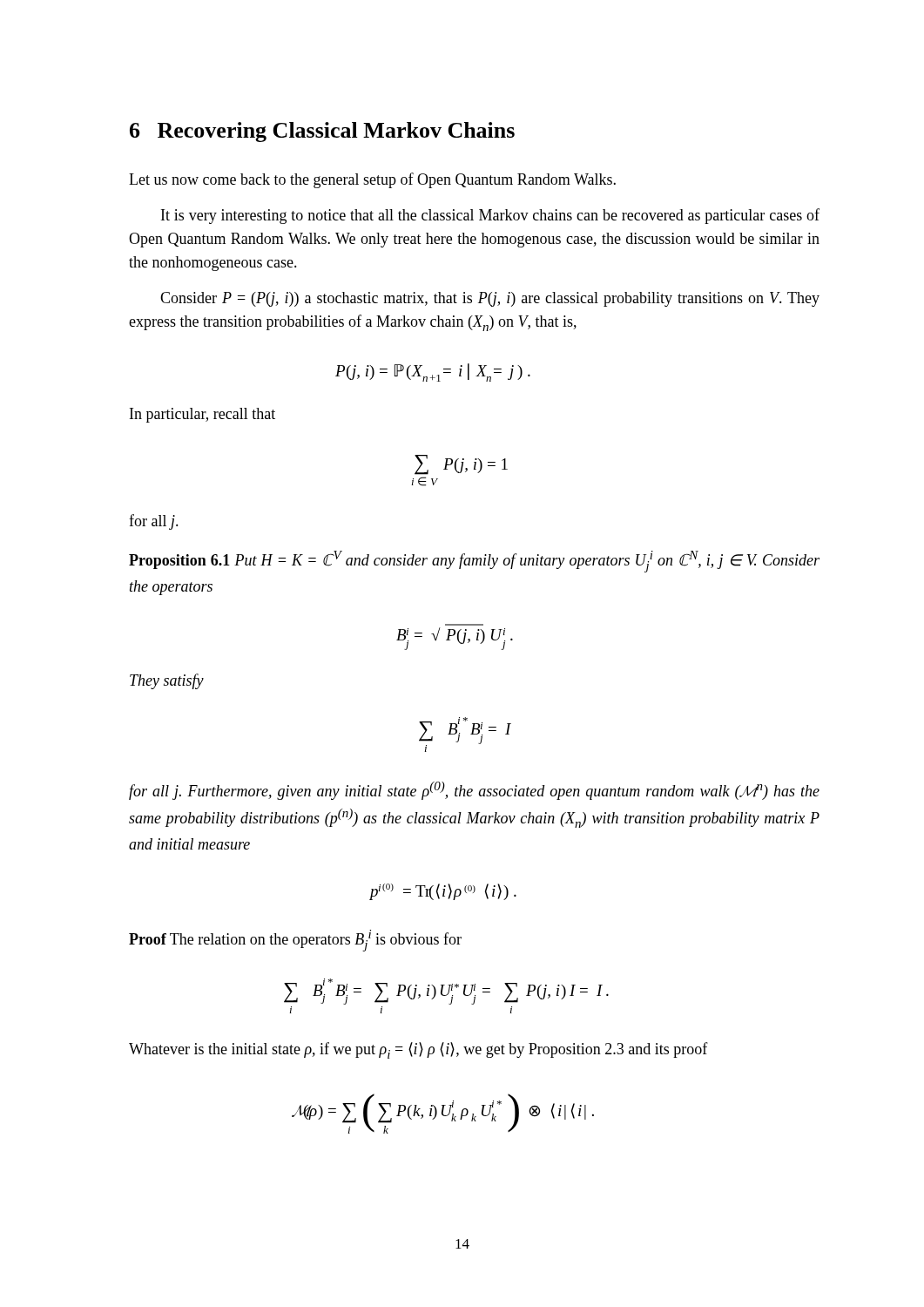Find the formula containing "∑ i ∈ V P ( j,"

474,468
